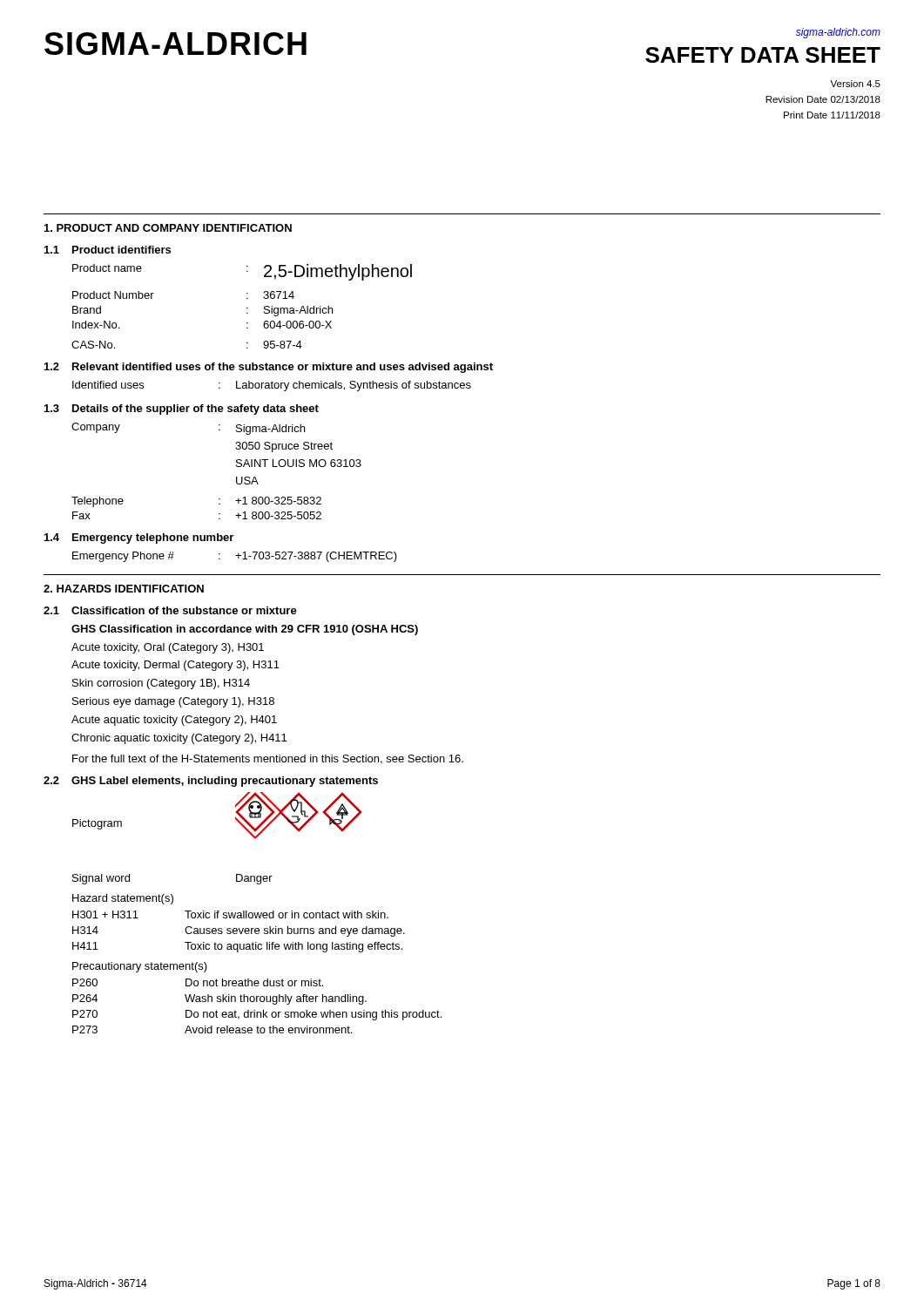Click on the section header with the text "2. HAZARDS IDENTIFICATION"
This screenshot has width=924, height=1307.
pos(124,588)
